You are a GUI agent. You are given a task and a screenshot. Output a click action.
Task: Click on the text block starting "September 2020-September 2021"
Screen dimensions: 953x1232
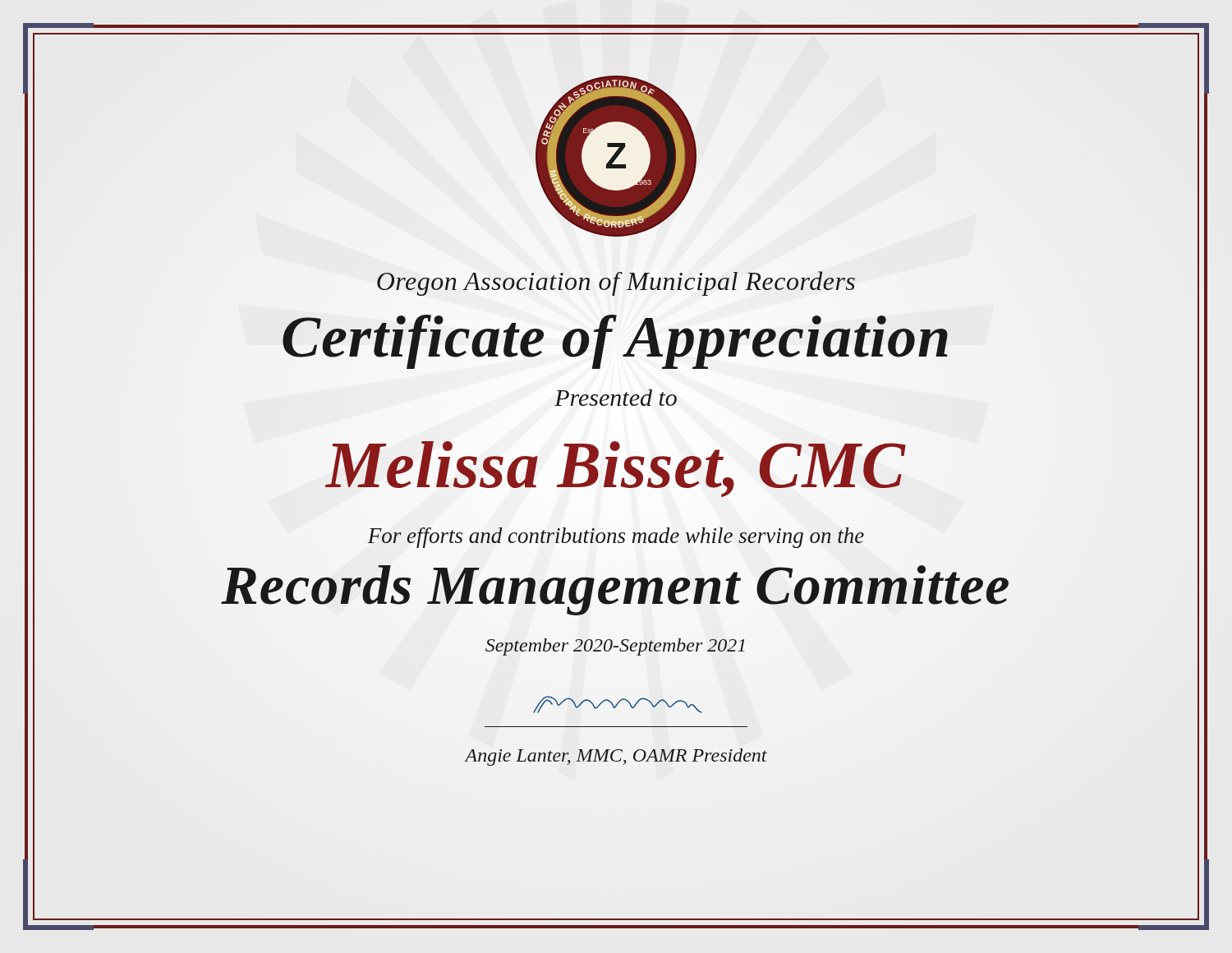[616, 645]
